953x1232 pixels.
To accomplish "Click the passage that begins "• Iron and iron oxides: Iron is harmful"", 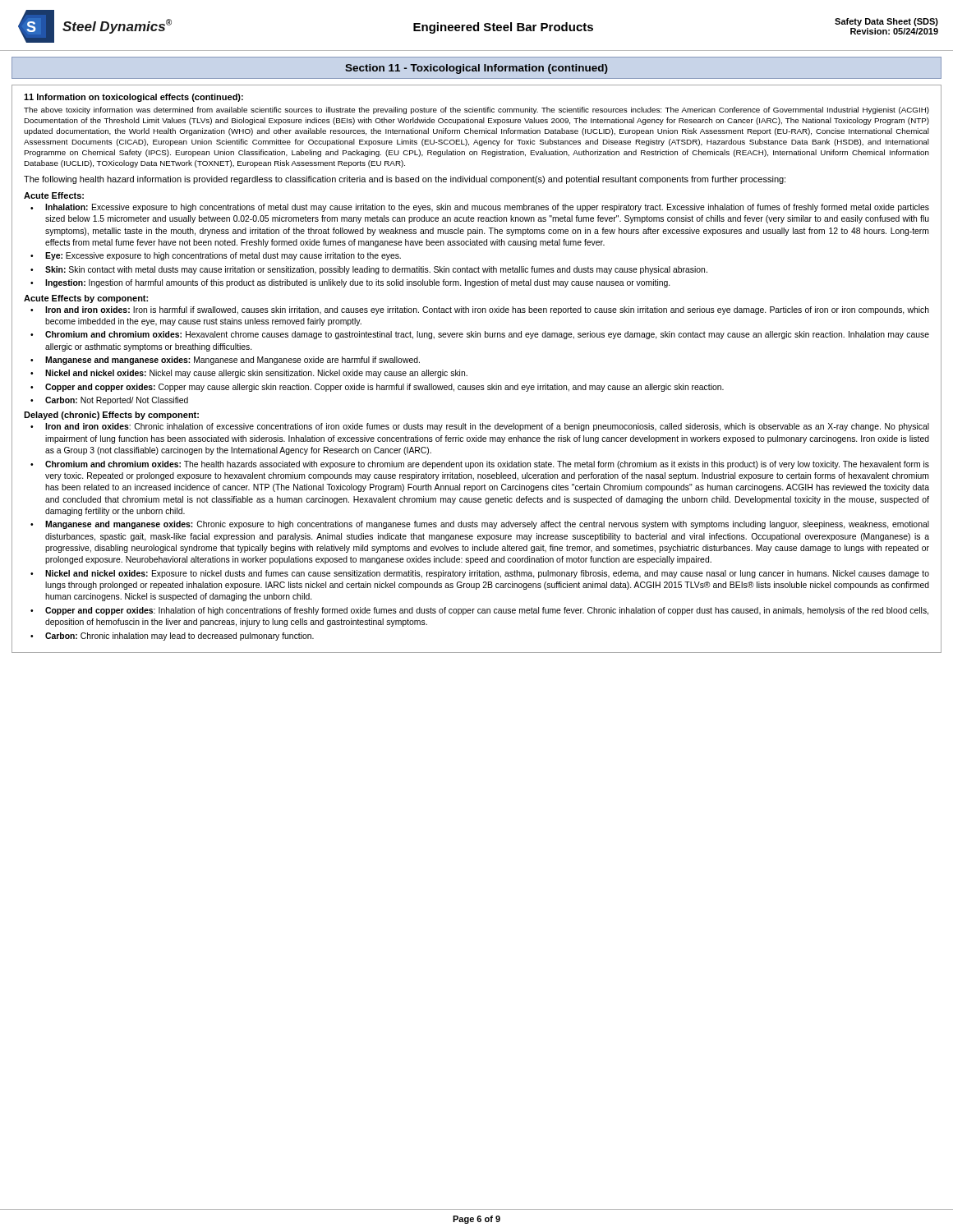I will click(x=480, y=316).
